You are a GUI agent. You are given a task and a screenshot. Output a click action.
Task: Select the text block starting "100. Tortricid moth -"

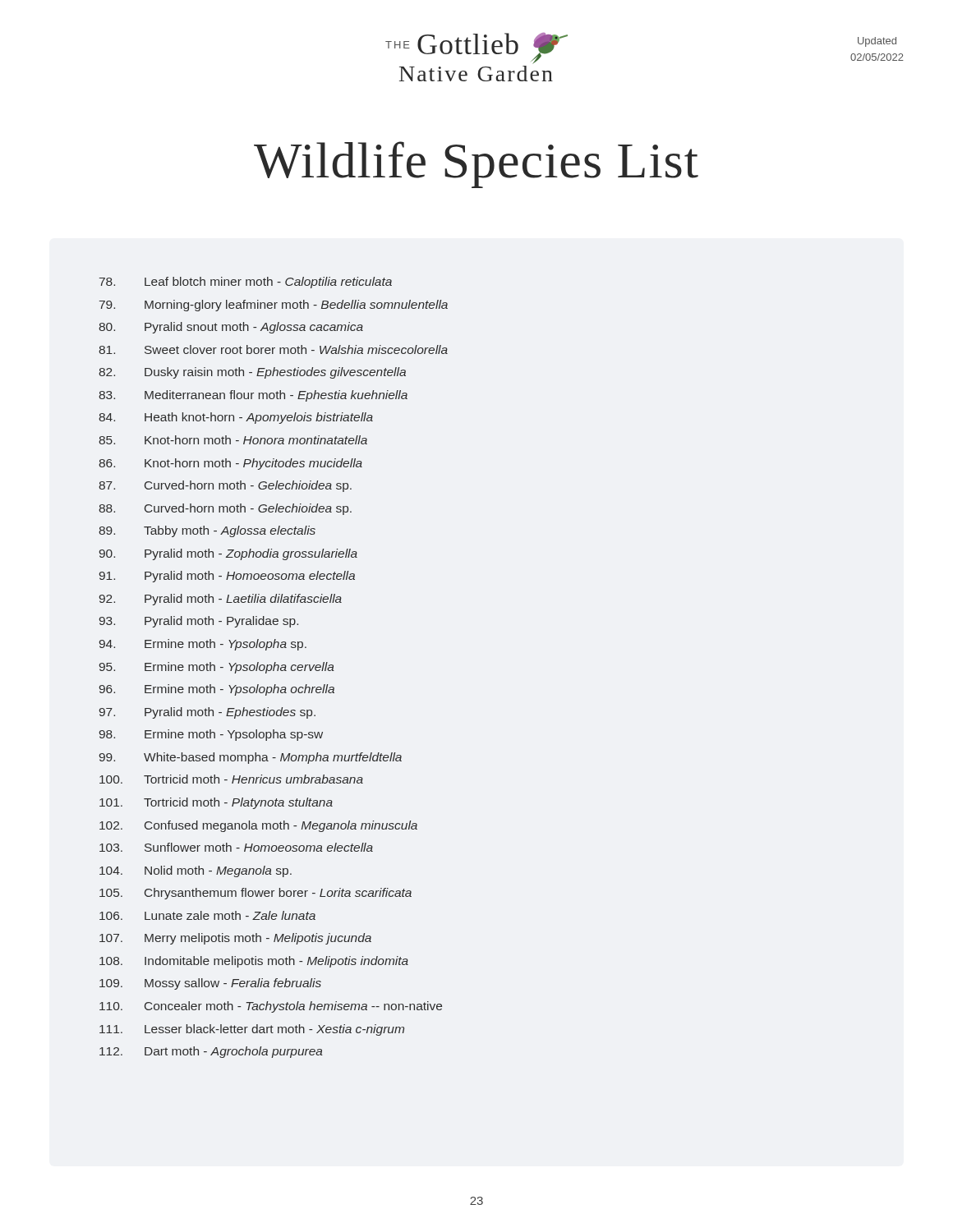231,779
